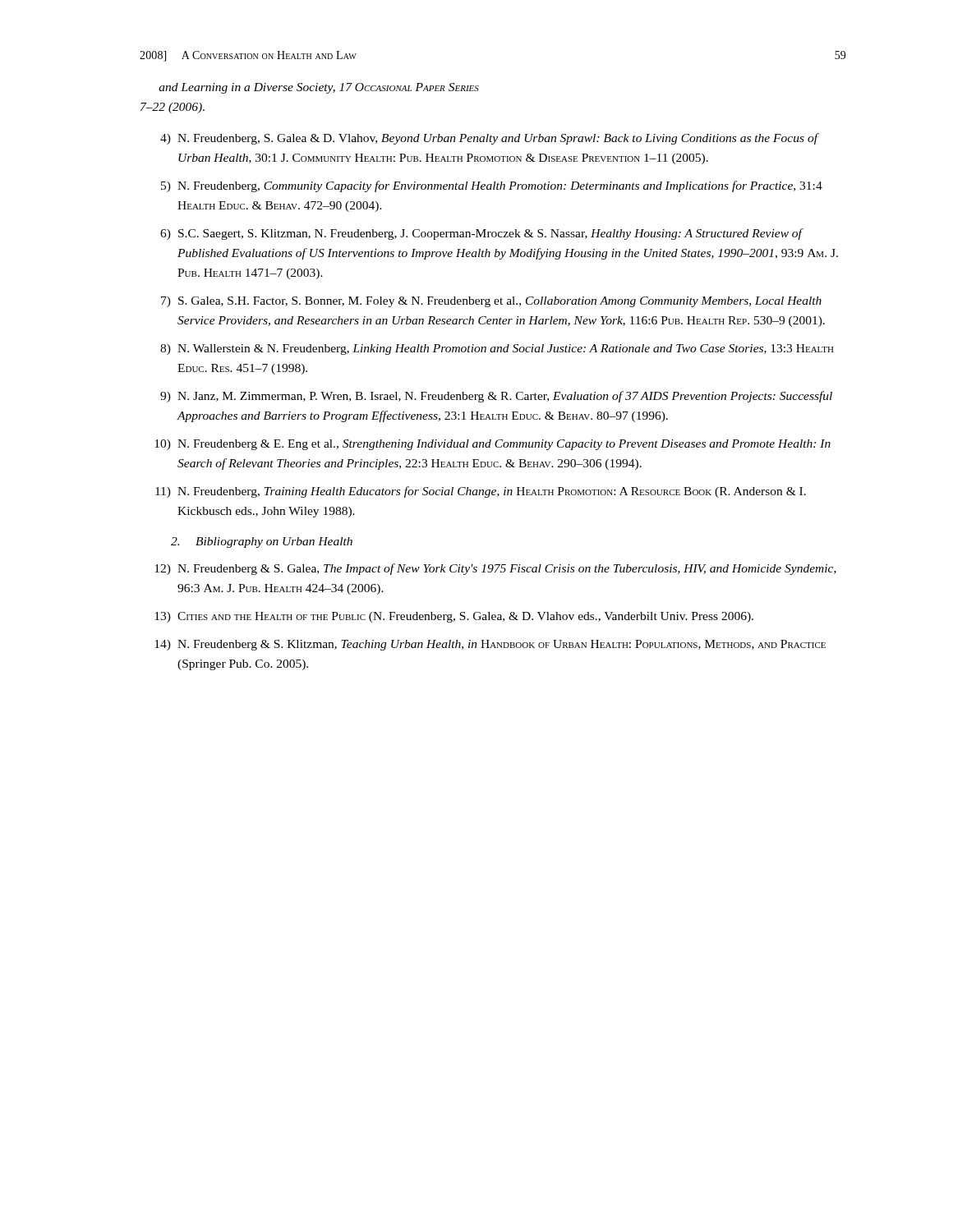Locate the block of text that opens with "7) S. Galea, S.H. Factor, S. Bonner, M."
This screenshot has height=1232, width=953.
493,311
